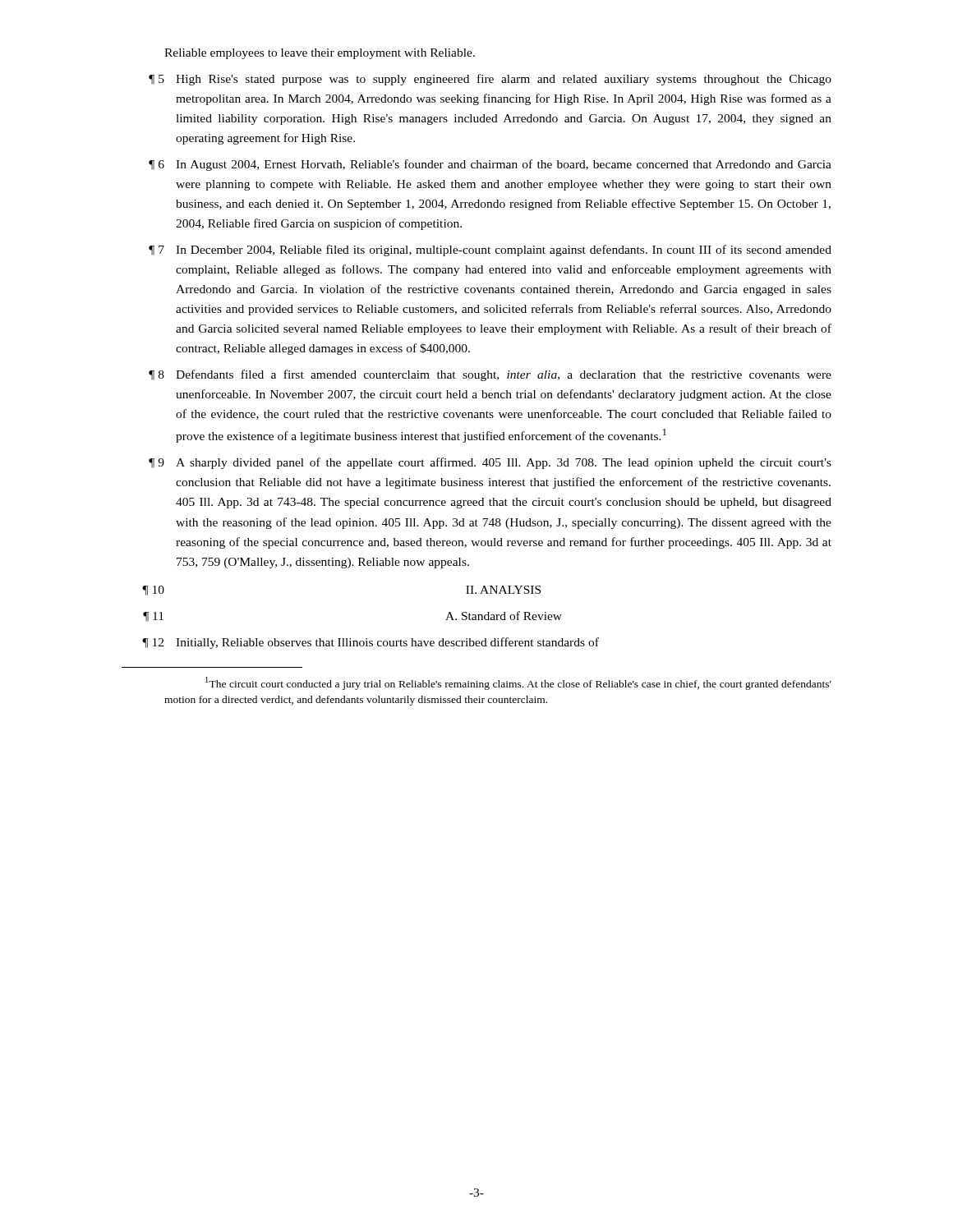Image resolution: width=953 pixels, height=1232 pixels.
Task: Locate the text block that reads "Reliable employees to leave their"
Action: pos(320,52)
